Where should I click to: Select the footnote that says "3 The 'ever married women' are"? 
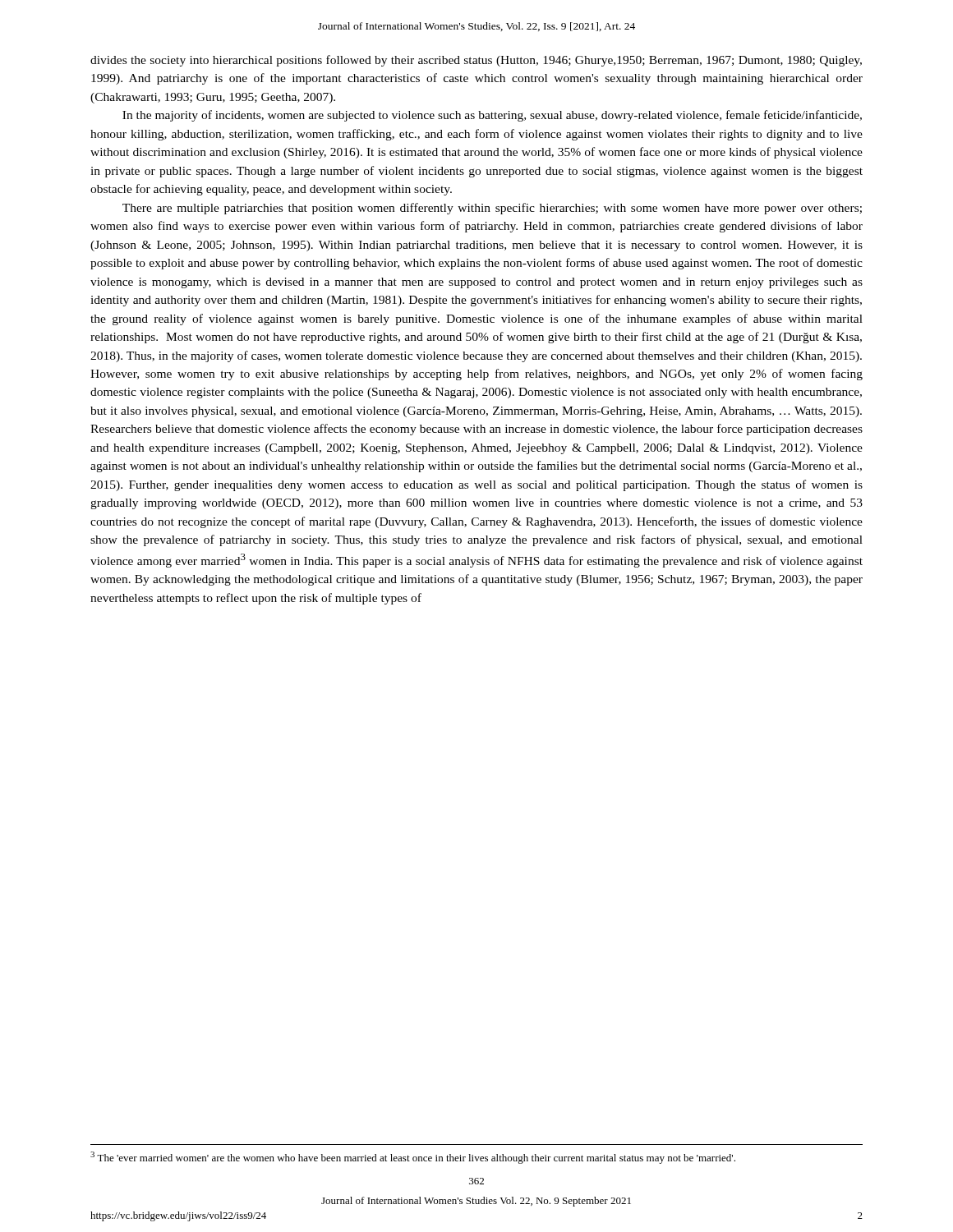click(x=413, y=1156)
